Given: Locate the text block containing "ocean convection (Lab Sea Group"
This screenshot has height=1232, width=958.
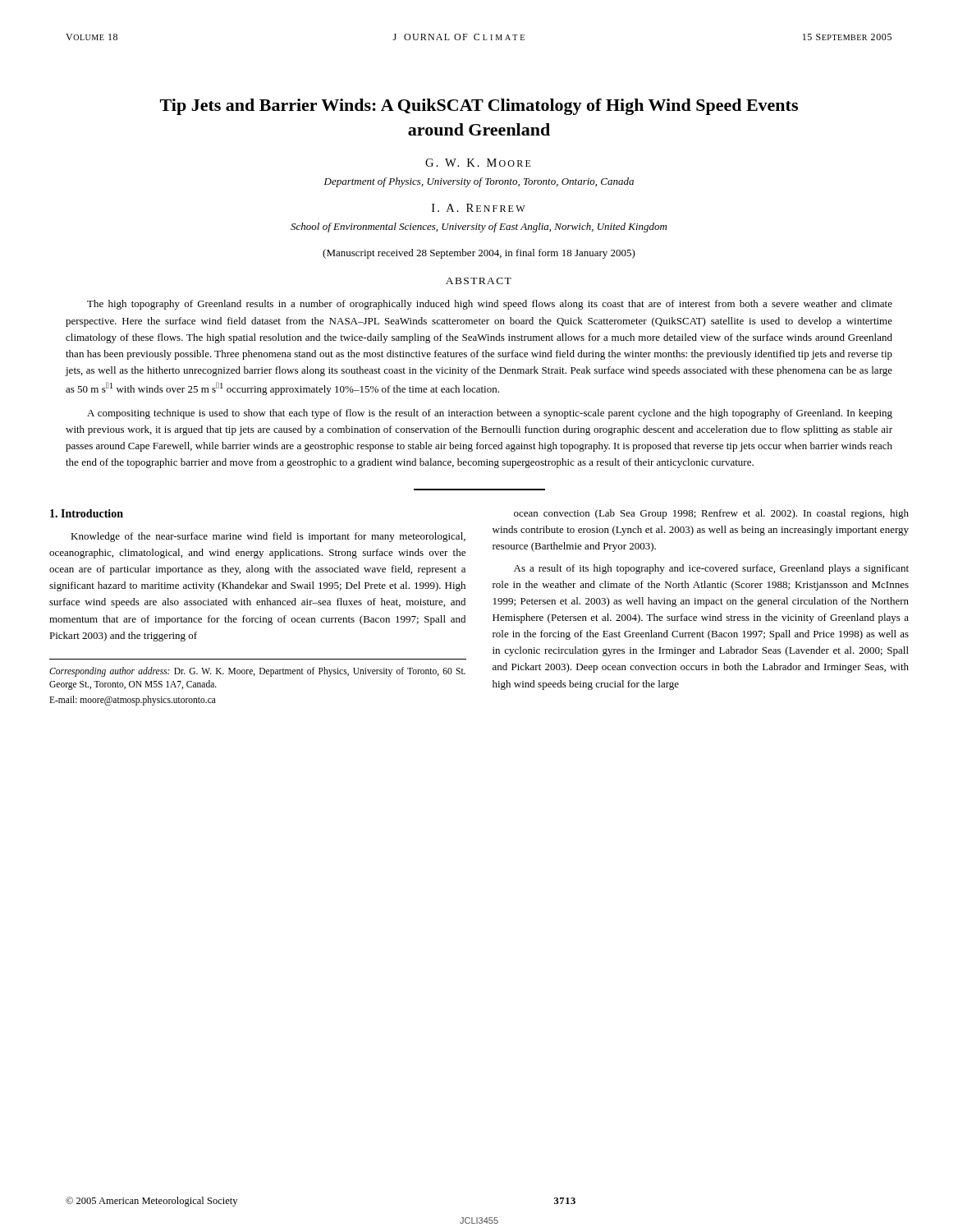Looking at the screenshot, I should tap(700, 599).
